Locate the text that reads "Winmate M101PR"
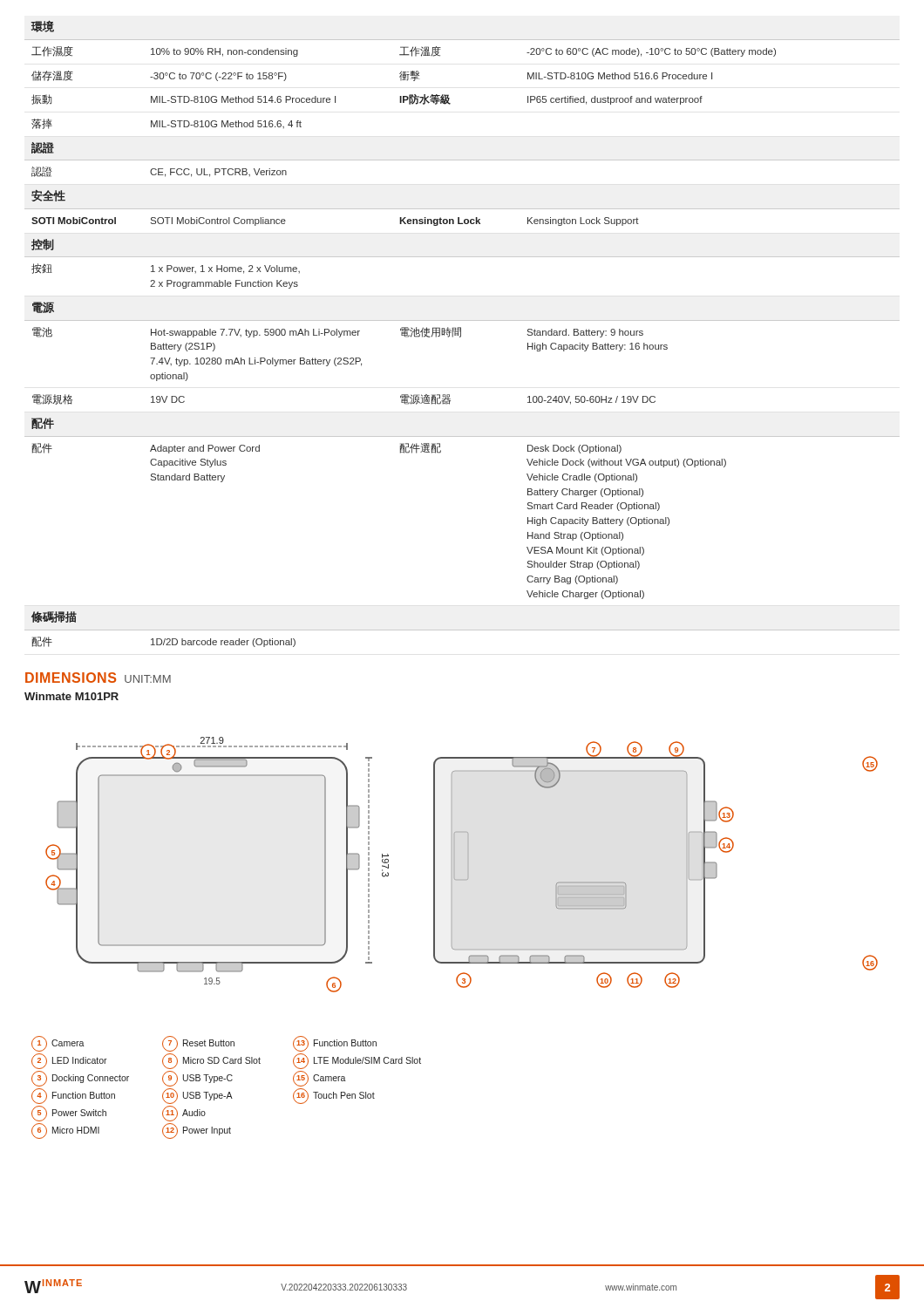 (x=72, y=696)
